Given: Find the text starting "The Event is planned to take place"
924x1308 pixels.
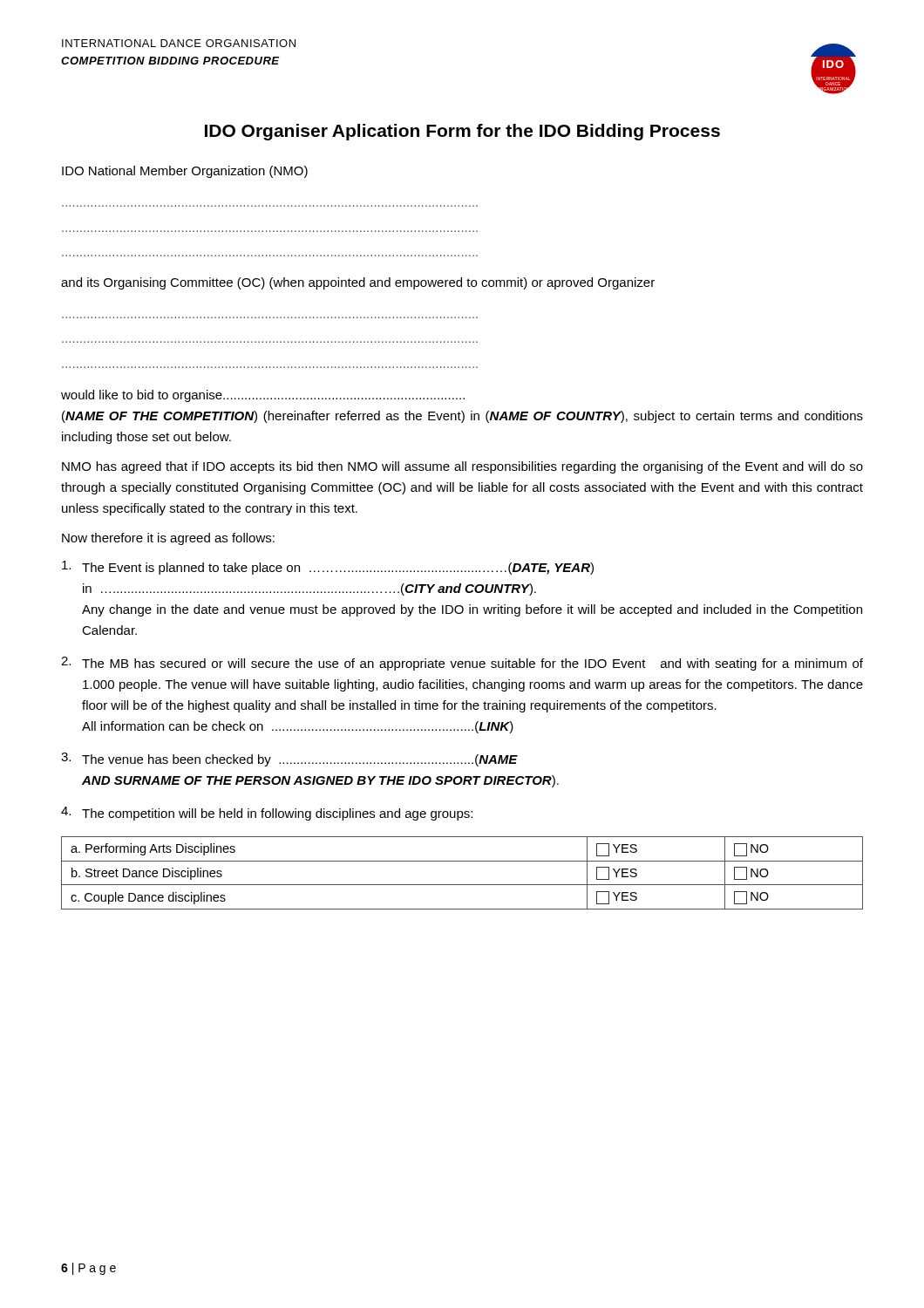Looking at the screenshot, I should tap(462, 599).
